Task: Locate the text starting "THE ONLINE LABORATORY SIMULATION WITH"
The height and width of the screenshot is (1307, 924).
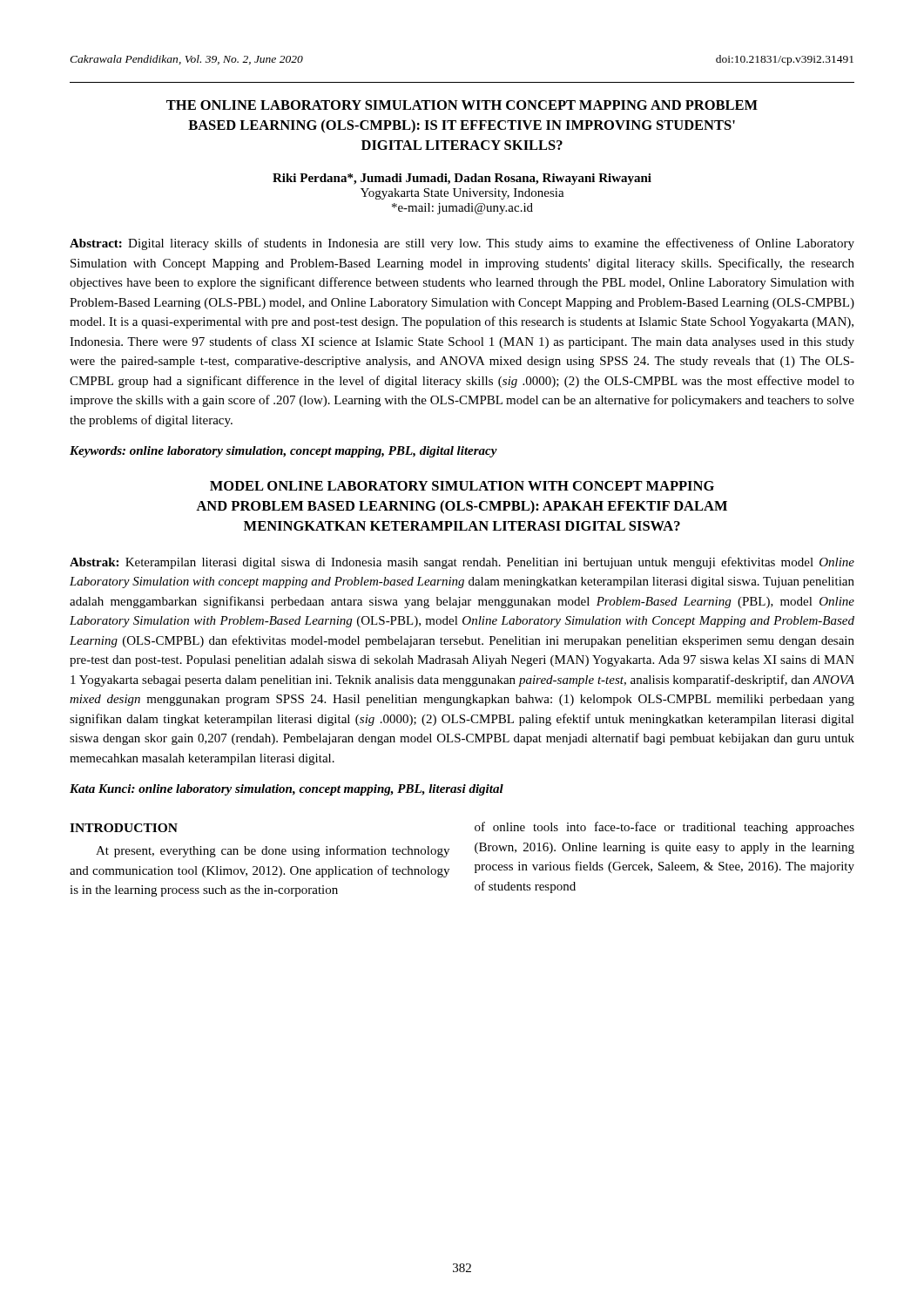Action: point(462,125)
